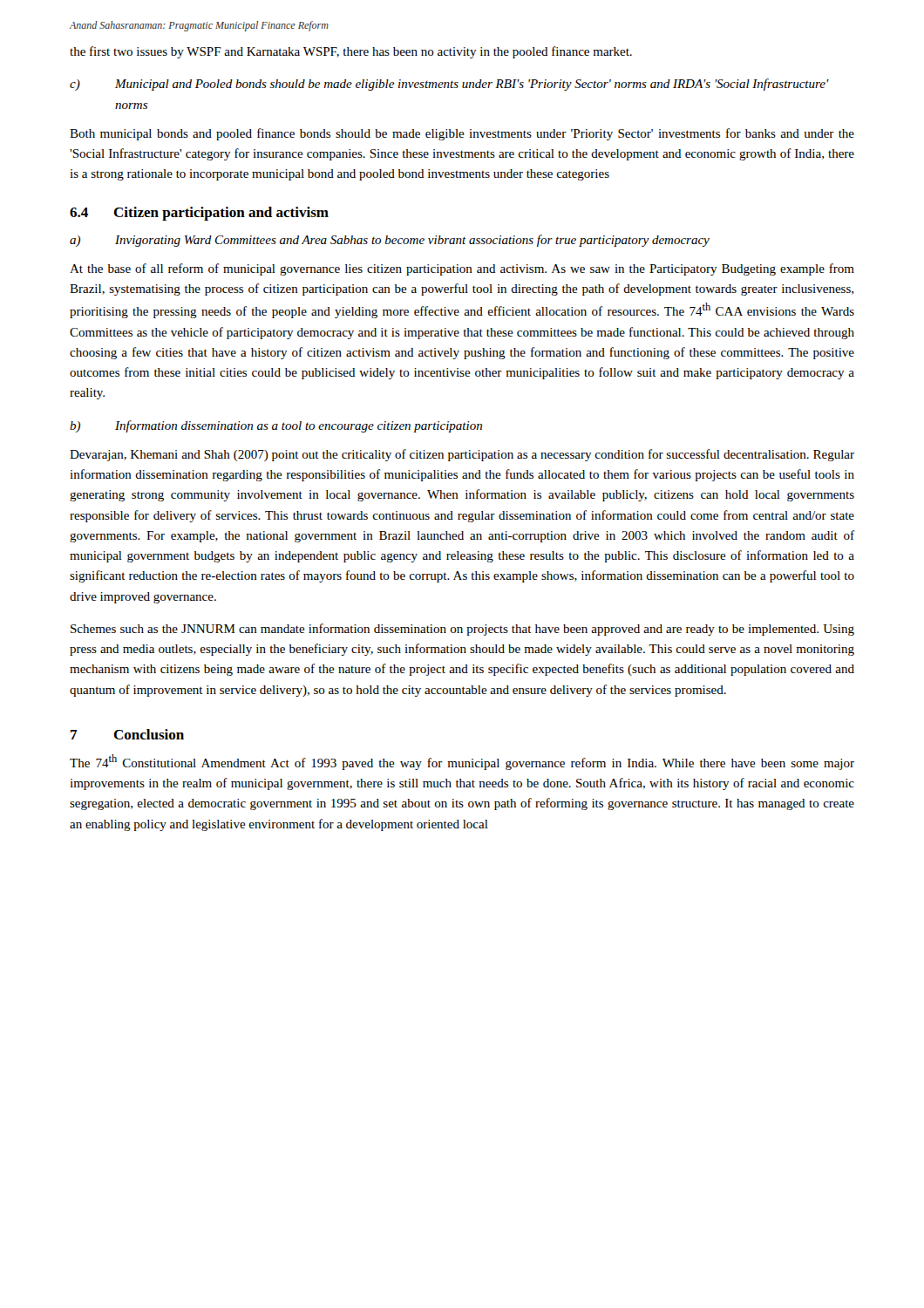Locate the text starting "a) Invigorating Ward Committees and Area Sabhas to"
The width and height of the screenshot is (924, 1308).
pos(462,240)
